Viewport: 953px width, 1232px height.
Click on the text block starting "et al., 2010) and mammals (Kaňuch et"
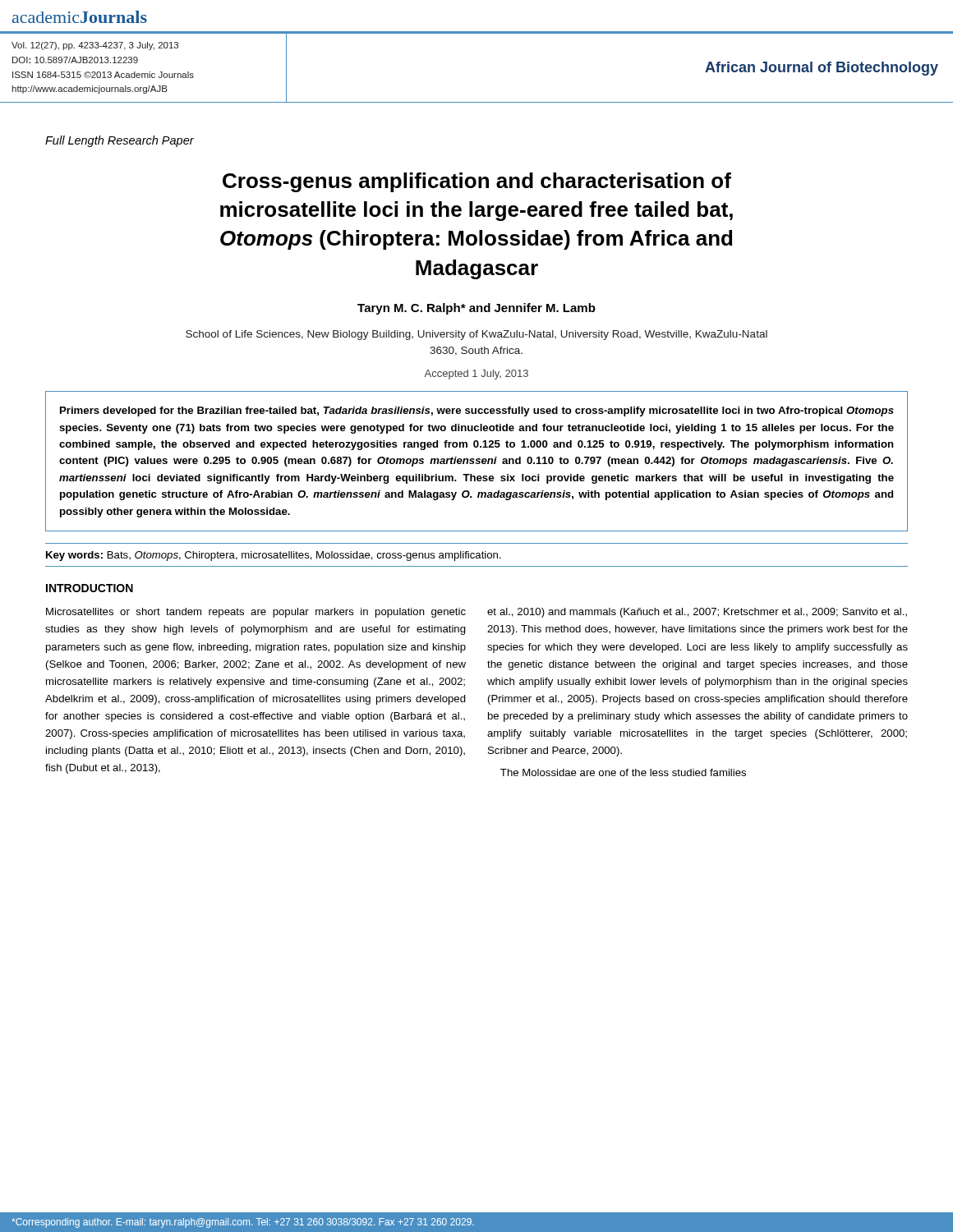[x=698, y=692]
